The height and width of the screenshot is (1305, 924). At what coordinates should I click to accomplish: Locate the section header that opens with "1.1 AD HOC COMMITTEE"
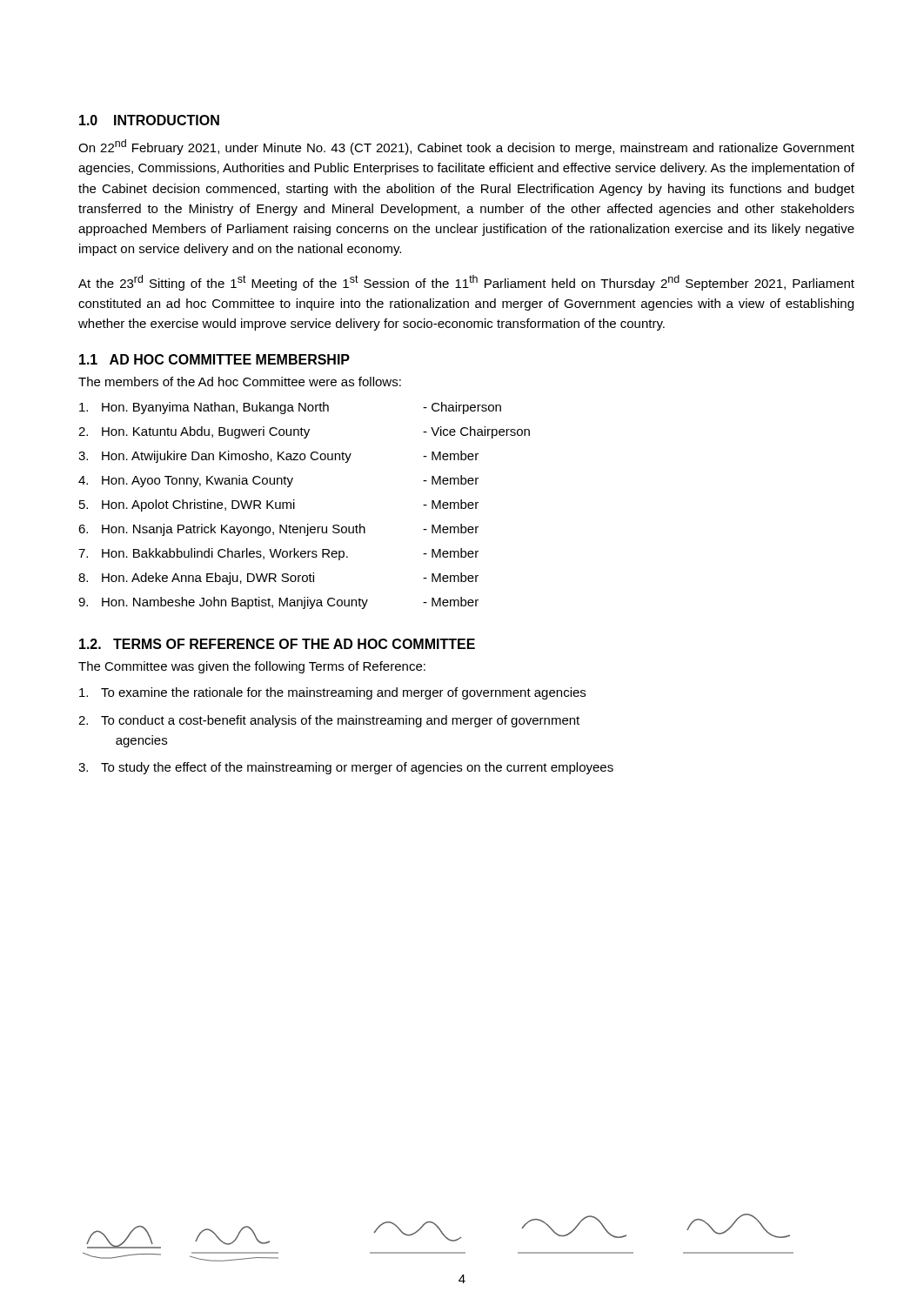(214, 360)
